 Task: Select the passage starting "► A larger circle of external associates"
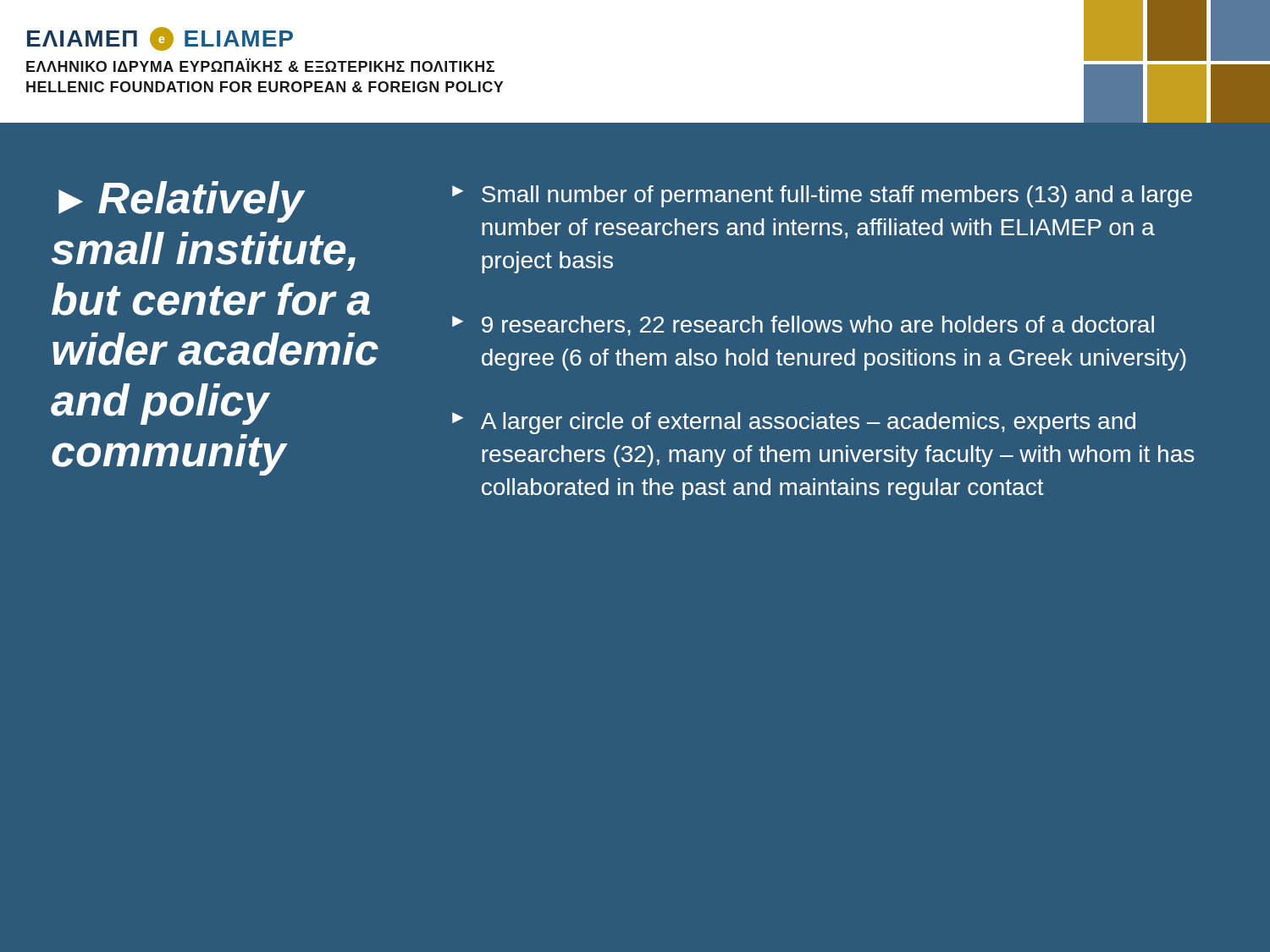click(x=834, y=454)
